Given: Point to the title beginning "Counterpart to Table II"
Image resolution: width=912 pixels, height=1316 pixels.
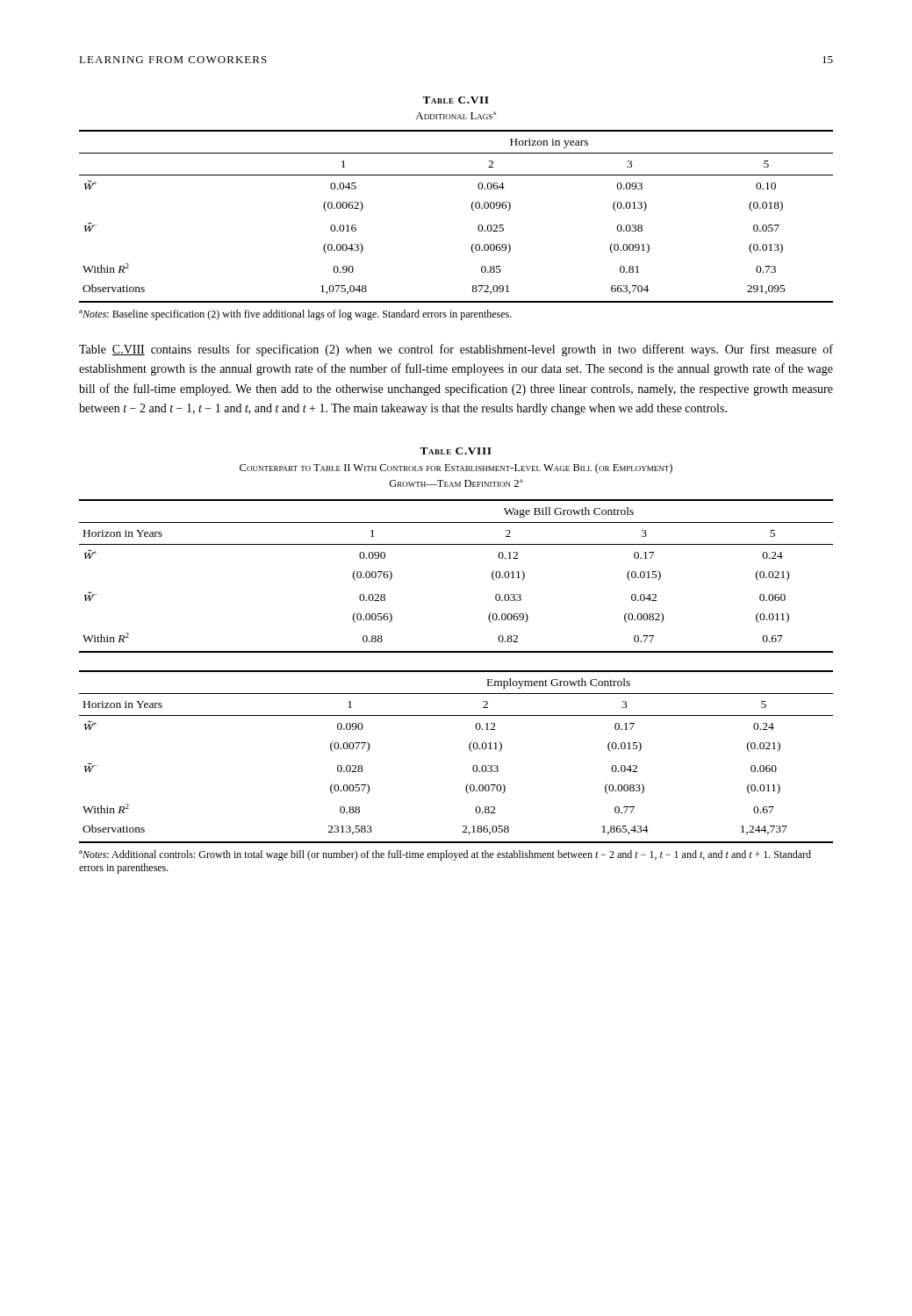Looking at the screenshot, I should point(456,475).
